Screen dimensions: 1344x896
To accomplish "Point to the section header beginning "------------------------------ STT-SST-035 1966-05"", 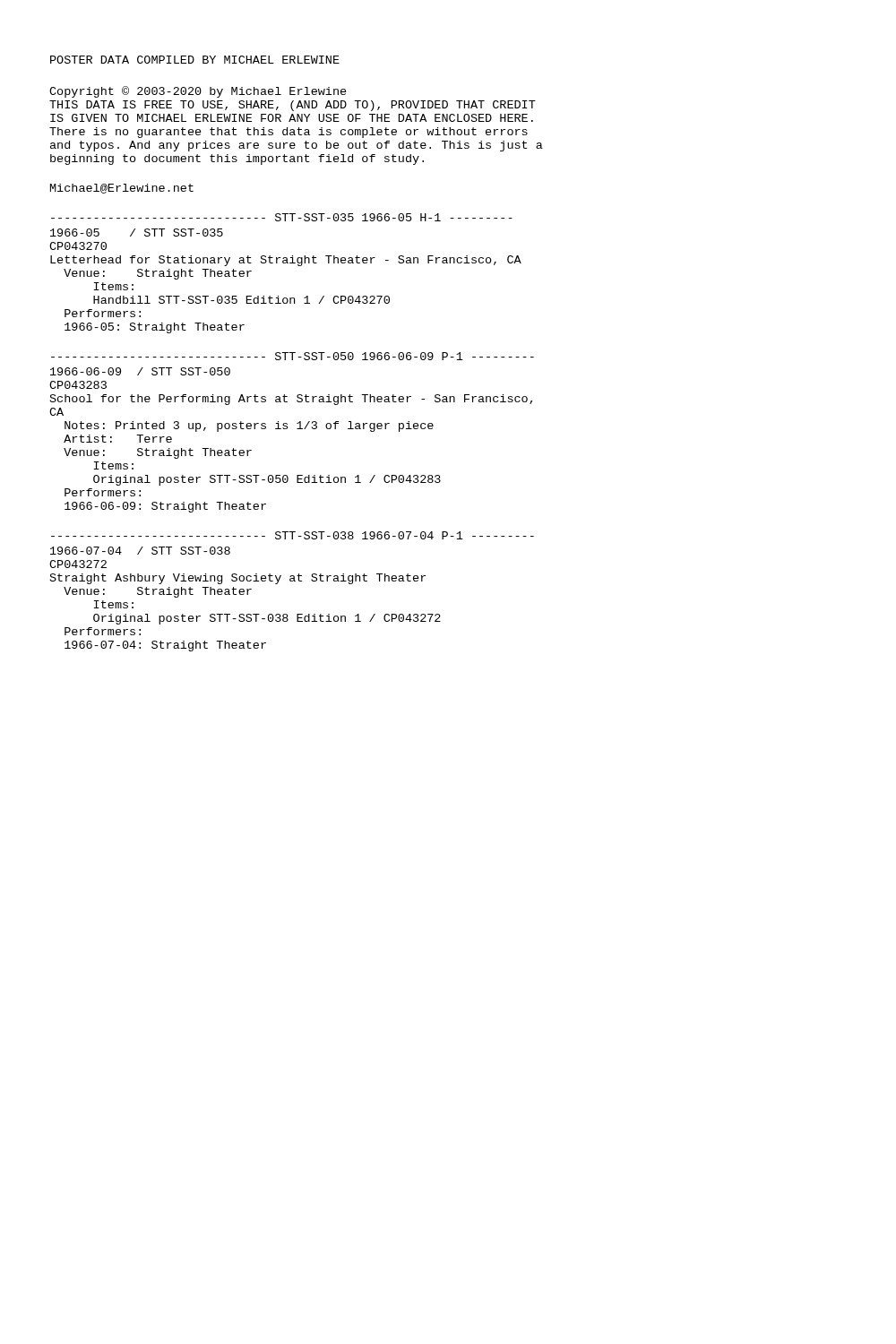I will [448, 218].
